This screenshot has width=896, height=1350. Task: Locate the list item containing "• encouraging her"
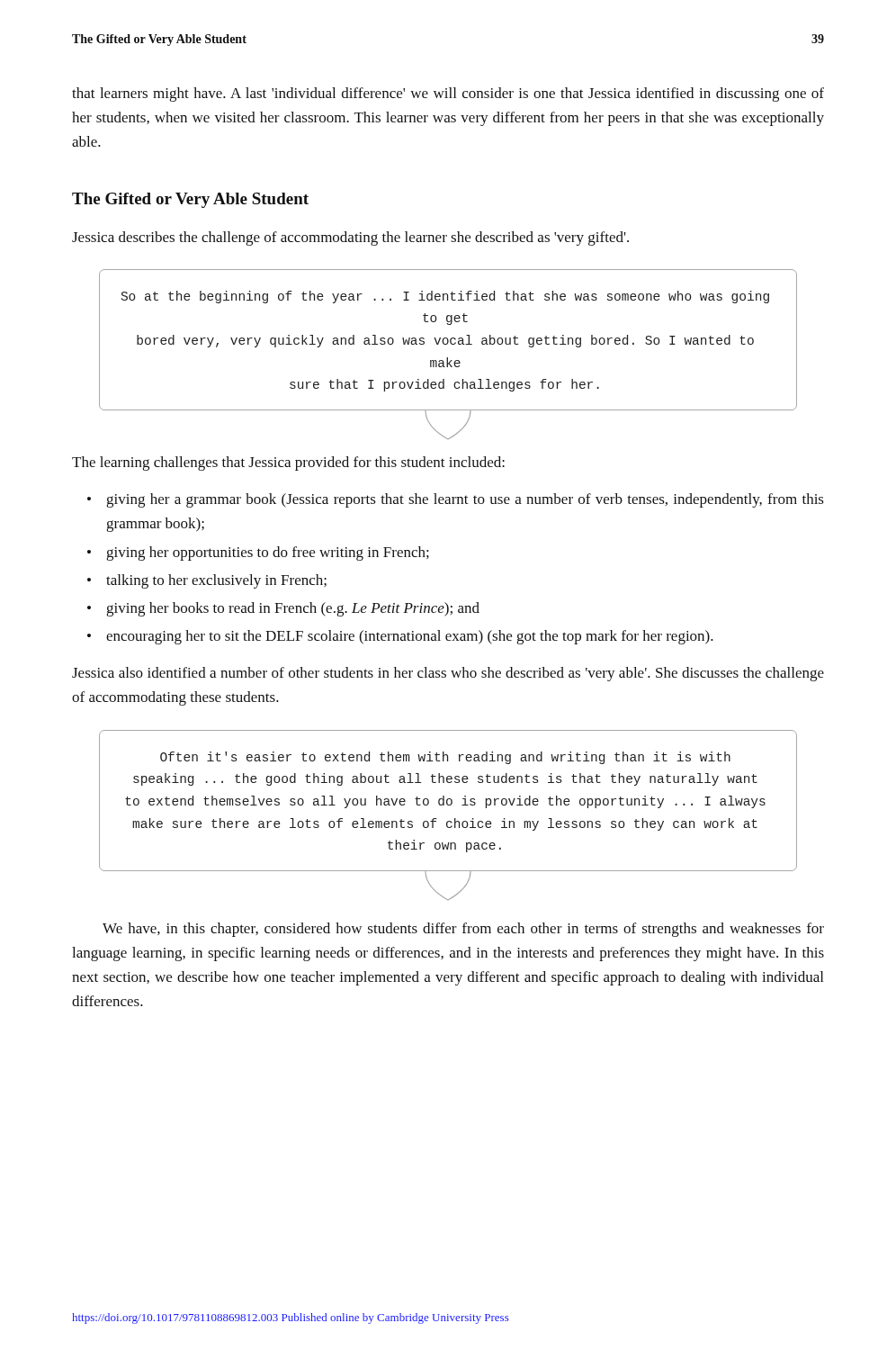[455, 636]
